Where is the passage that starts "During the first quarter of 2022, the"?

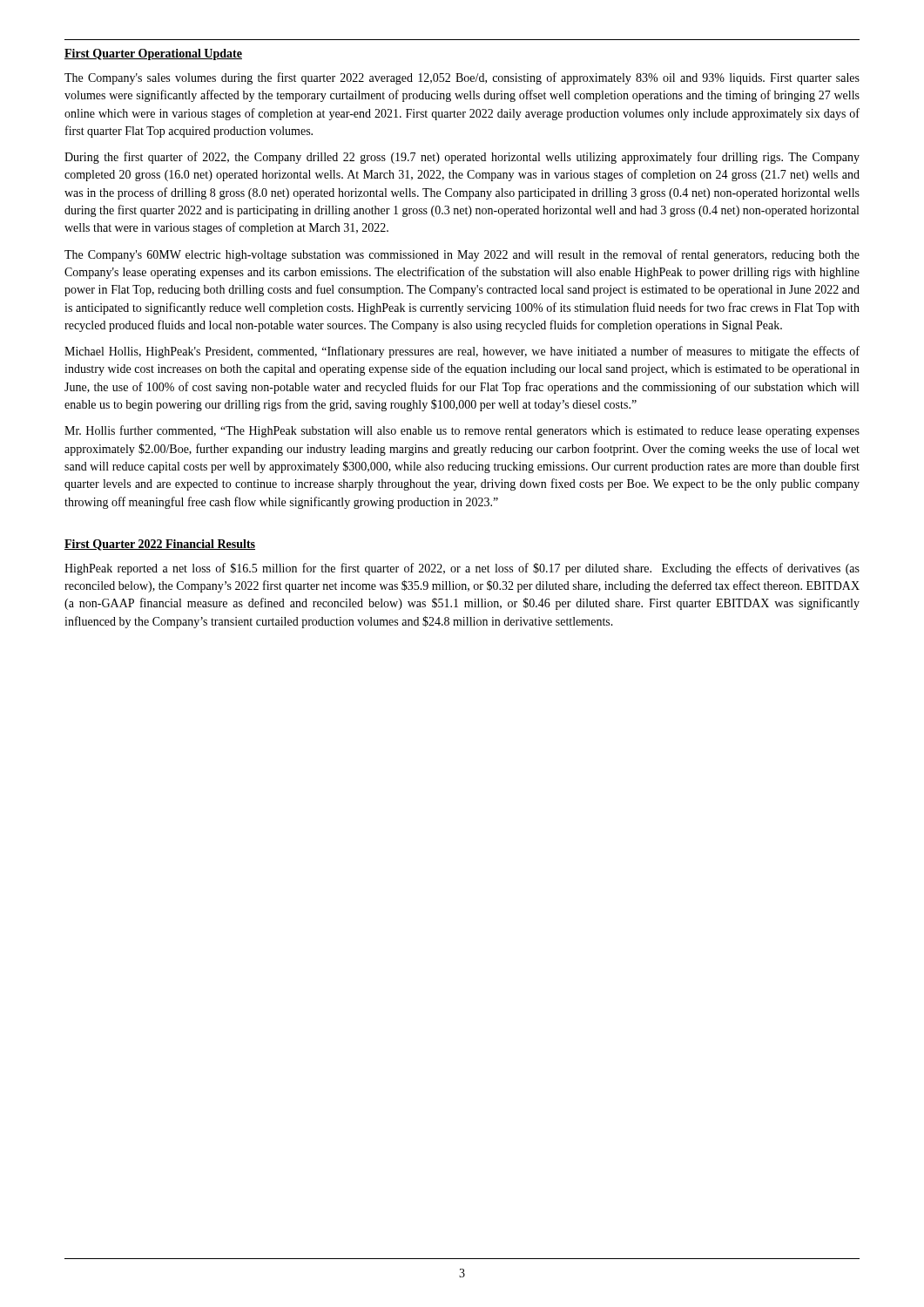[462, 193]
